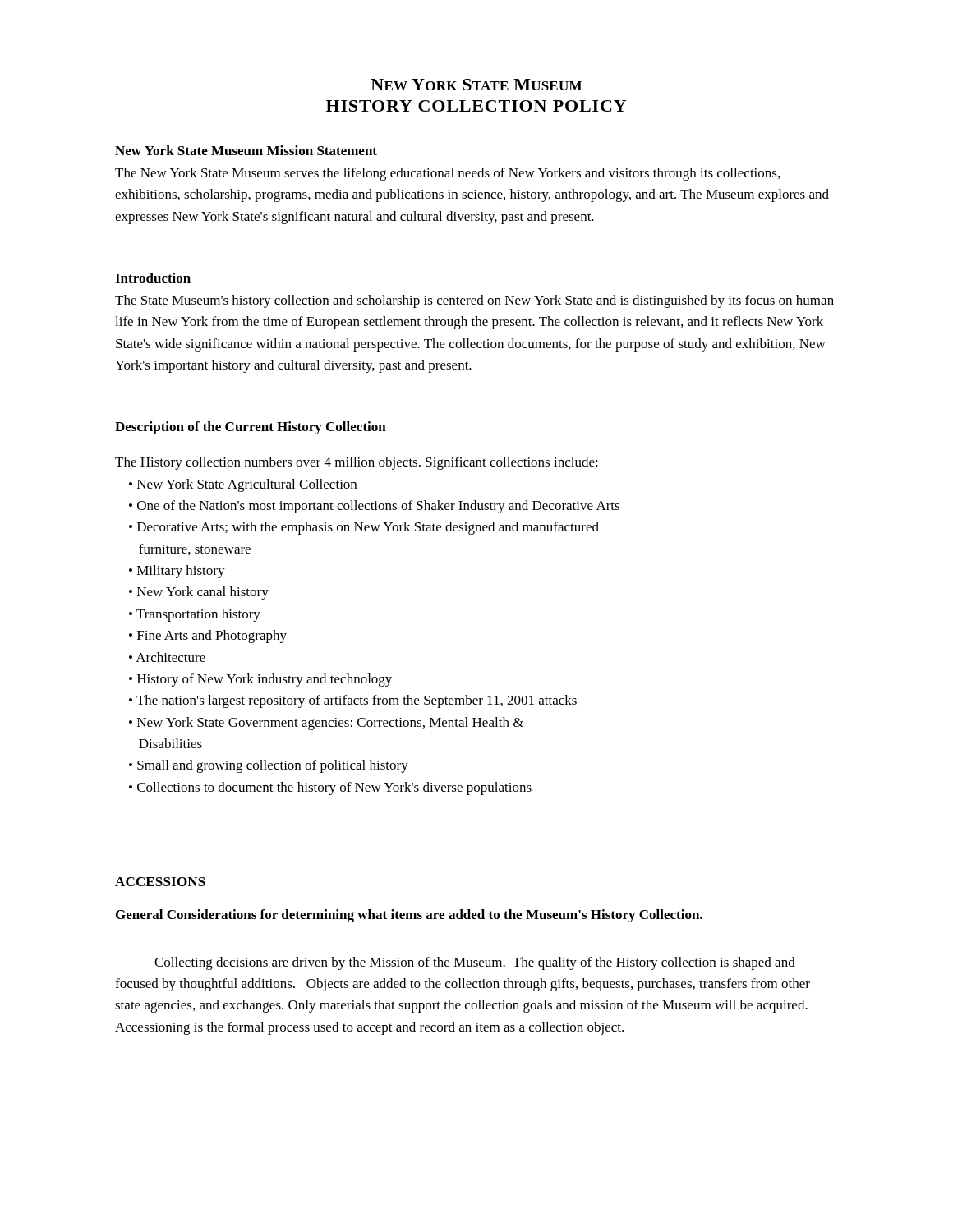Select the text block starting "• Fine Arts and Photography"
This screenshot has width=953, height=1232.
(x=207, y=635)
